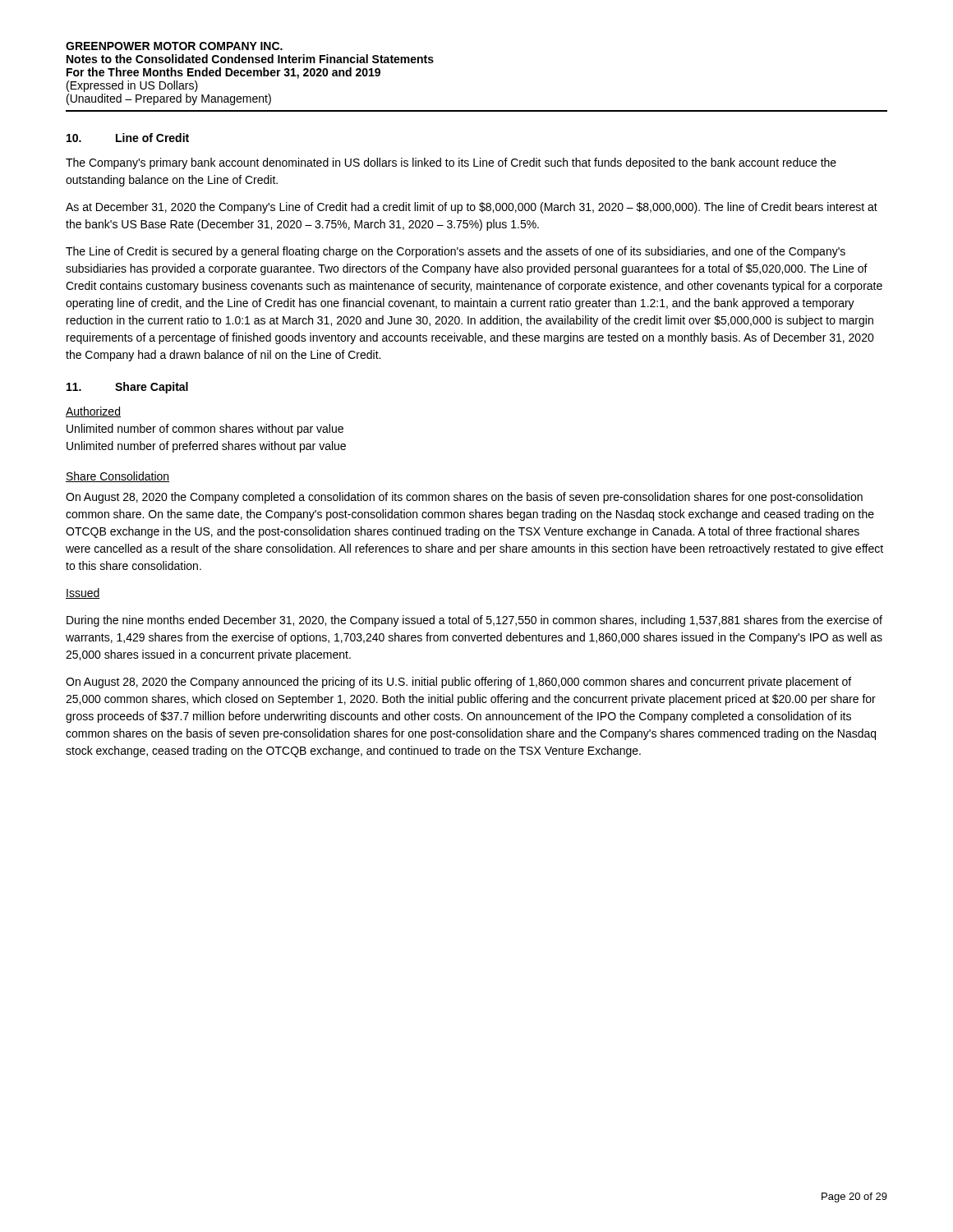
Task: Click on the text block that says "The Line of Credit"
Action: point(476,303)
